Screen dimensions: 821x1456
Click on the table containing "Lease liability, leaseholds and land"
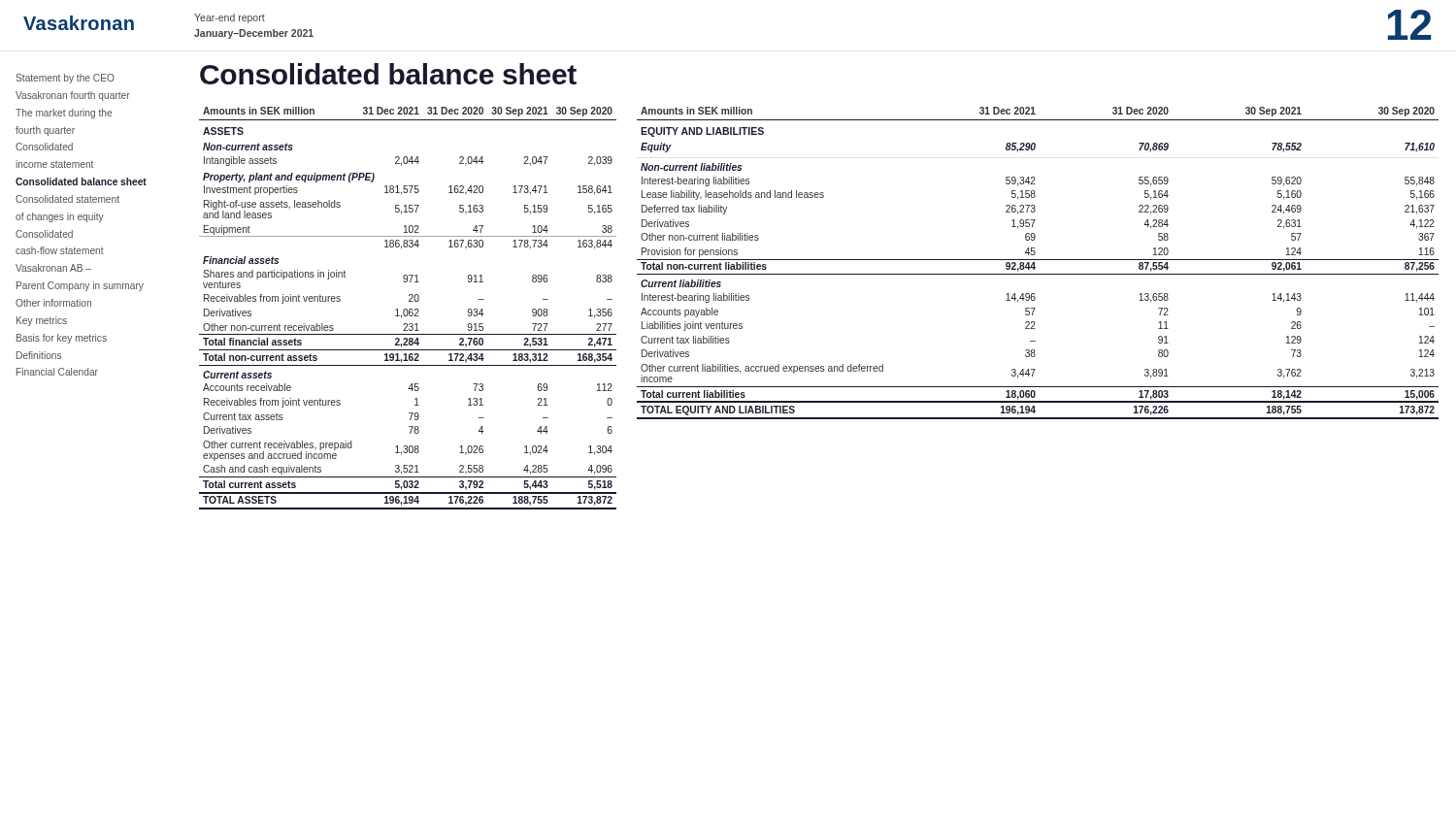point(1038,261)
